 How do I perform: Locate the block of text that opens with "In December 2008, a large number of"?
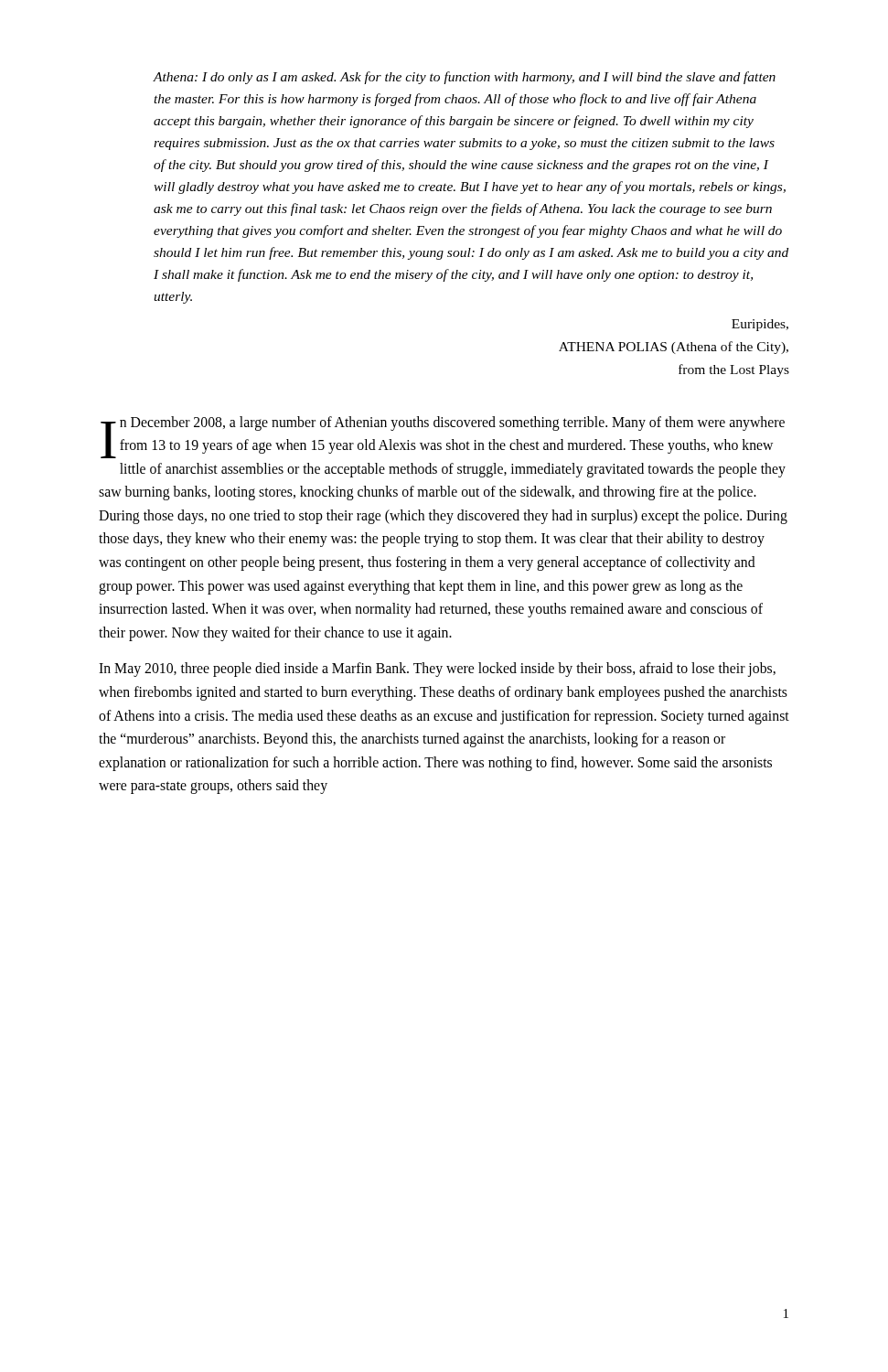444,604
